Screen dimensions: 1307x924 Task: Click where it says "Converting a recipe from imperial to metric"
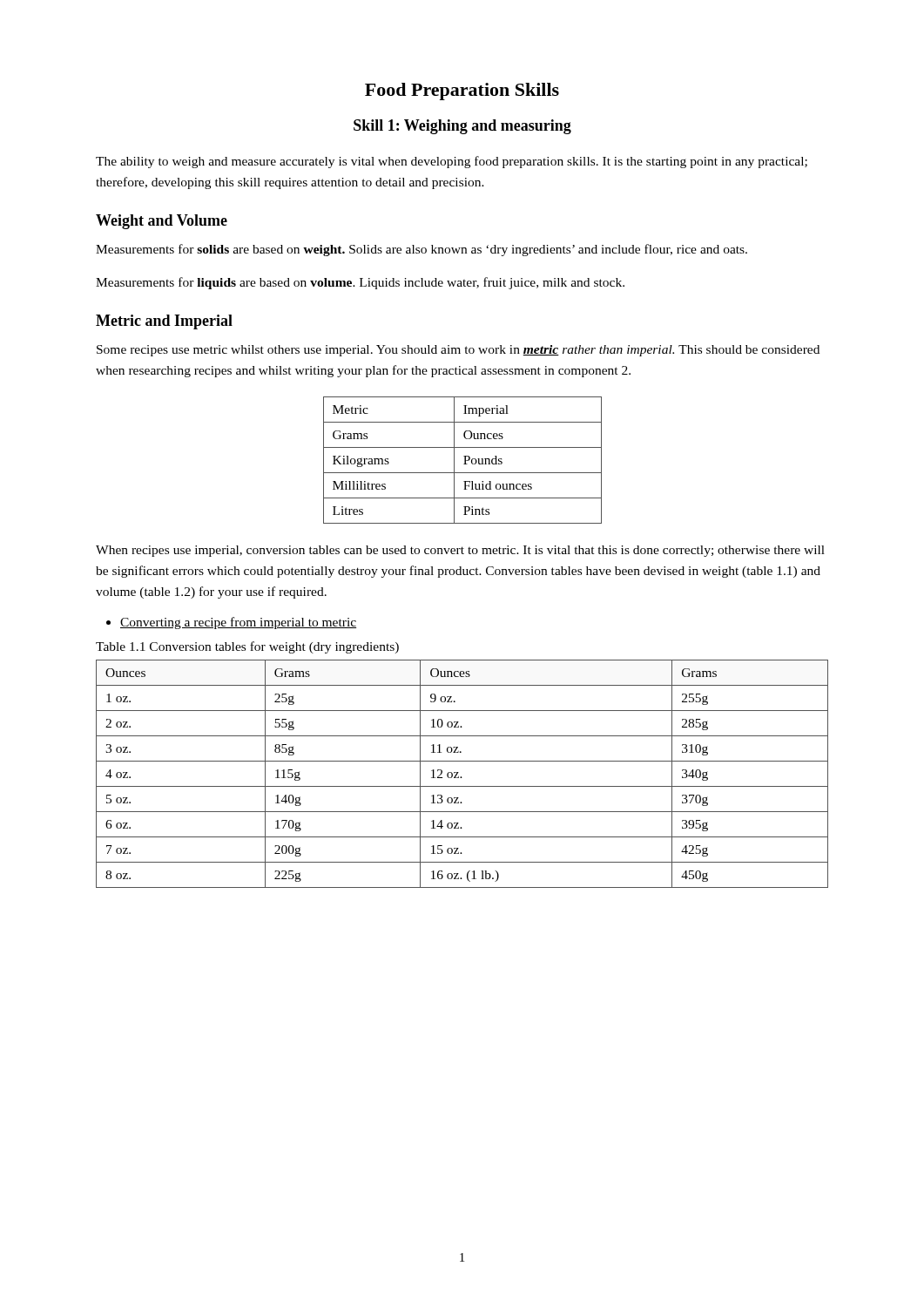click(238, 622)
